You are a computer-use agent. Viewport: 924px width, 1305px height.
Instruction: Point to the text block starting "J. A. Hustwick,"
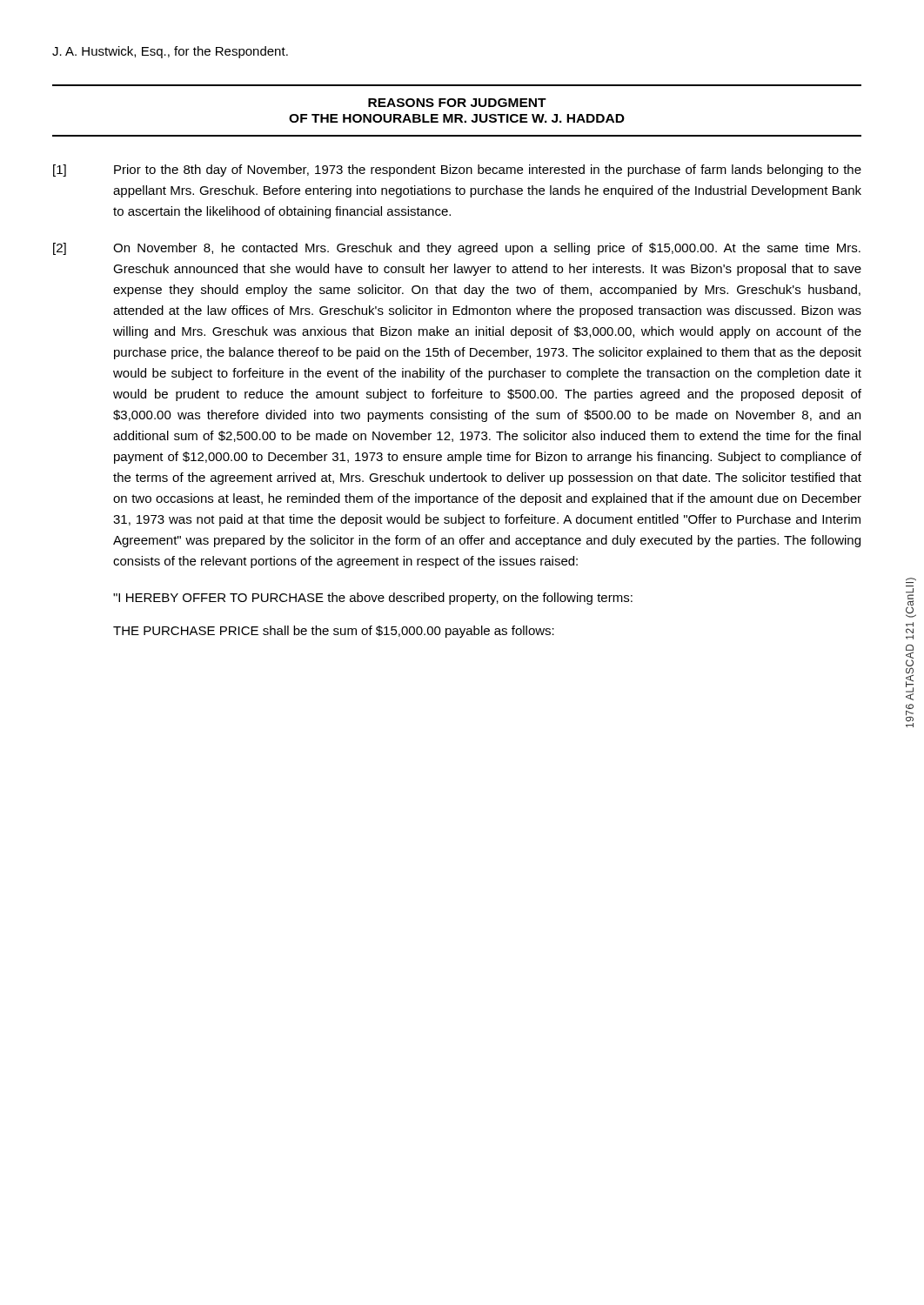170,51
